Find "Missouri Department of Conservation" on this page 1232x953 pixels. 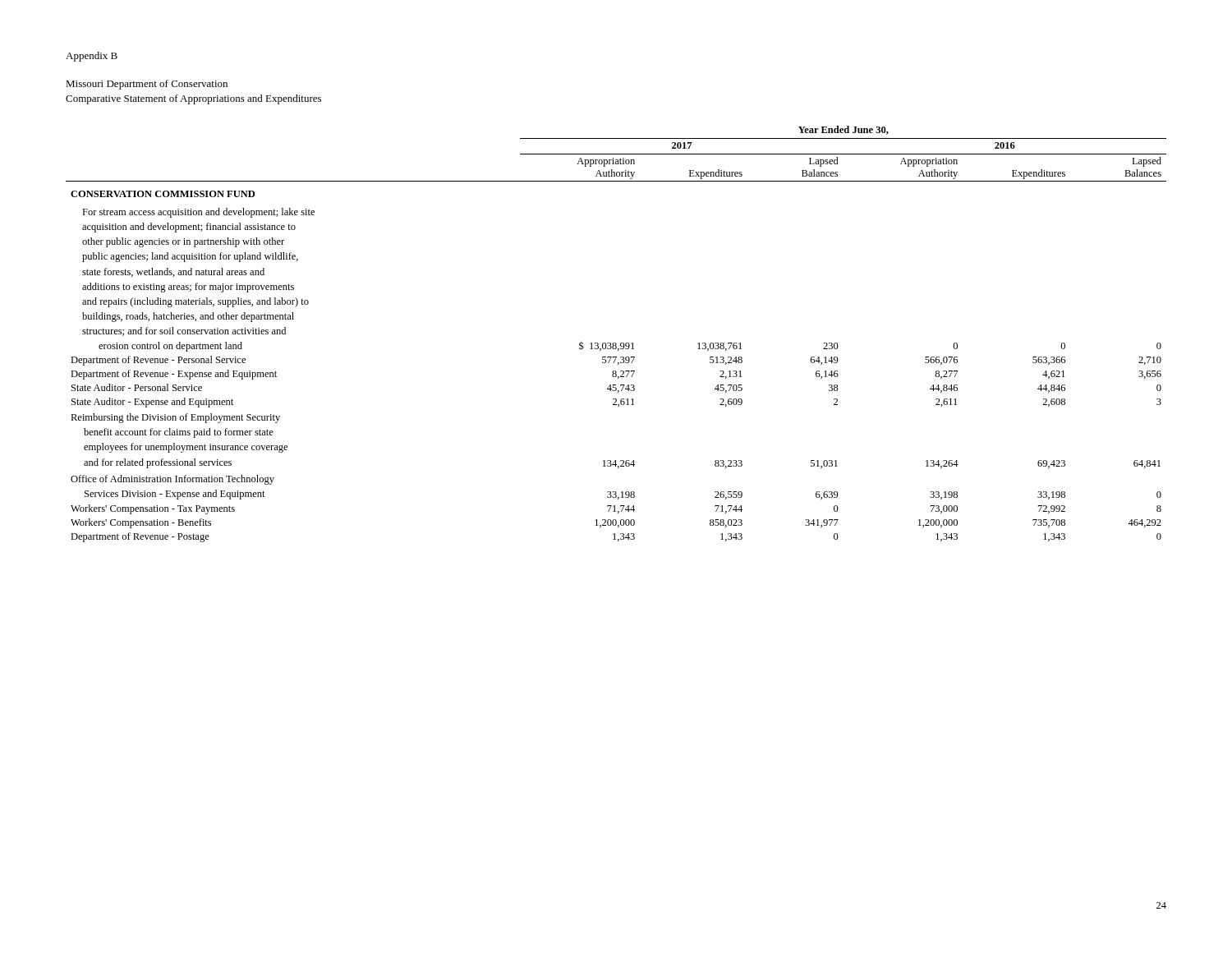pos(147,83)
